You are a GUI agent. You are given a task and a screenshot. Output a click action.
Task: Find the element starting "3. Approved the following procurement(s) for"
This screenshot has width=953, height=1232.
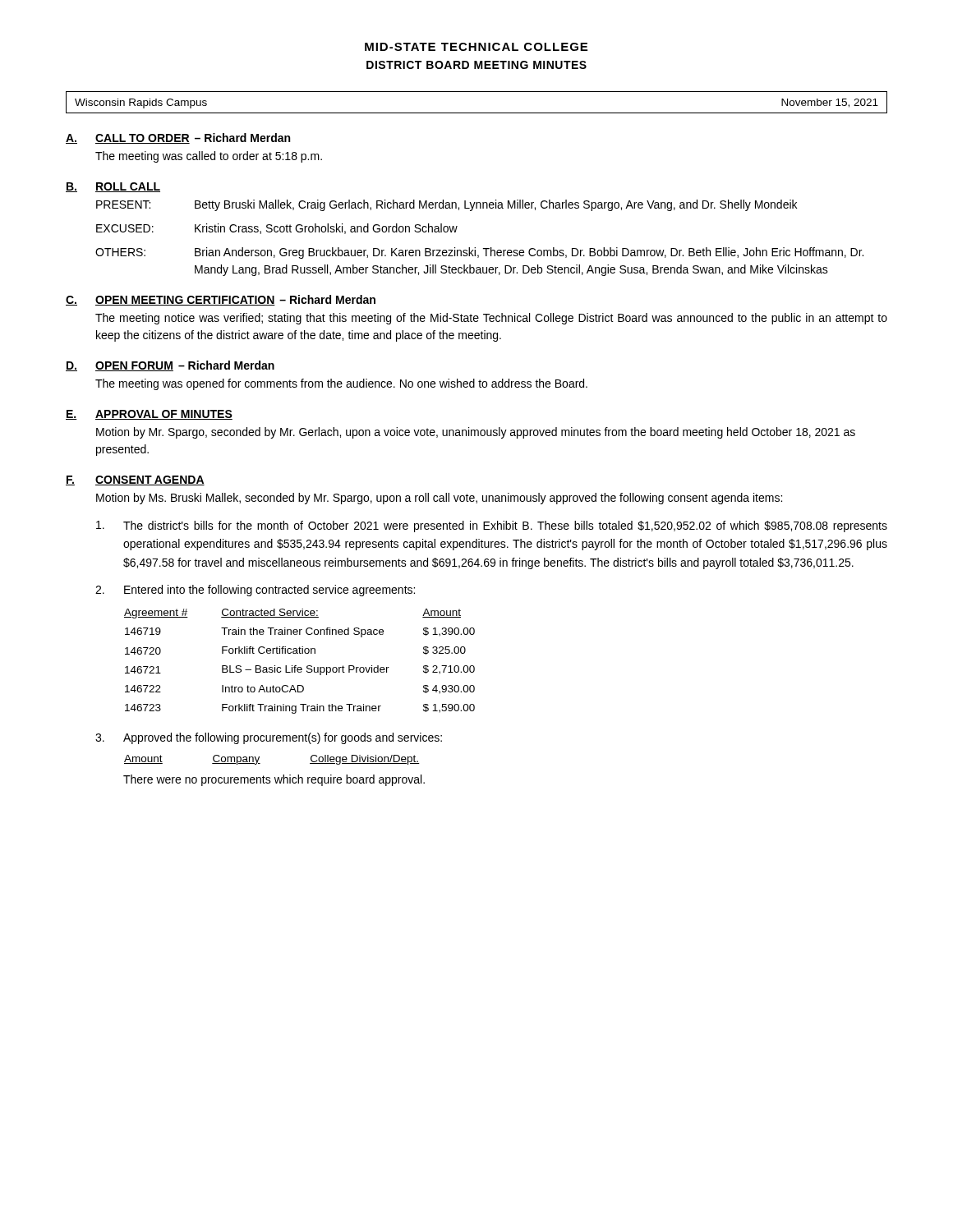(x=269, y=738)
